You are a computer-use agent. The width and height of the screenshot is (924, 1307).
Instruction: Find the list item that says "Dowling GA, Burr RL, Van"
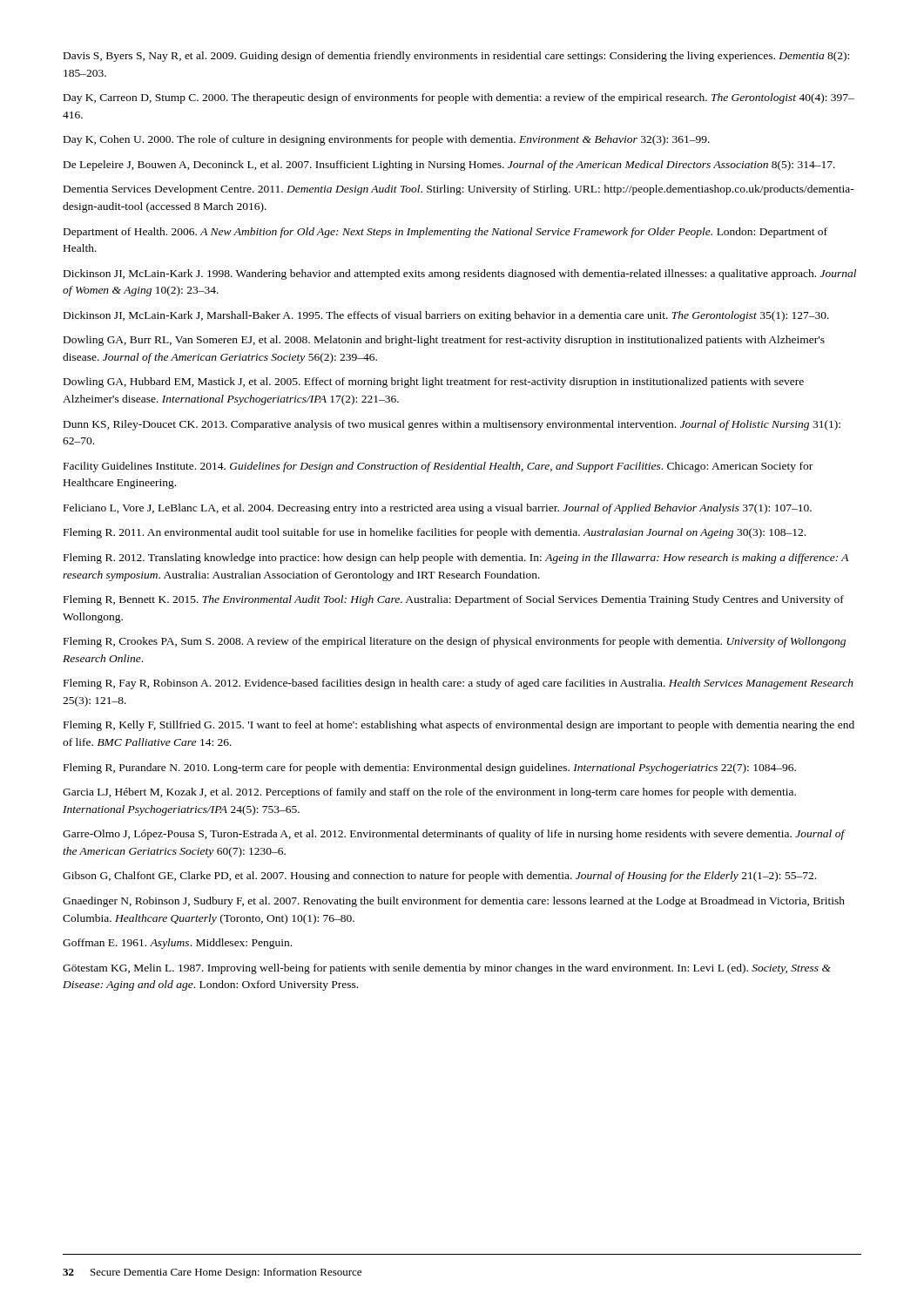coord(462,348)
